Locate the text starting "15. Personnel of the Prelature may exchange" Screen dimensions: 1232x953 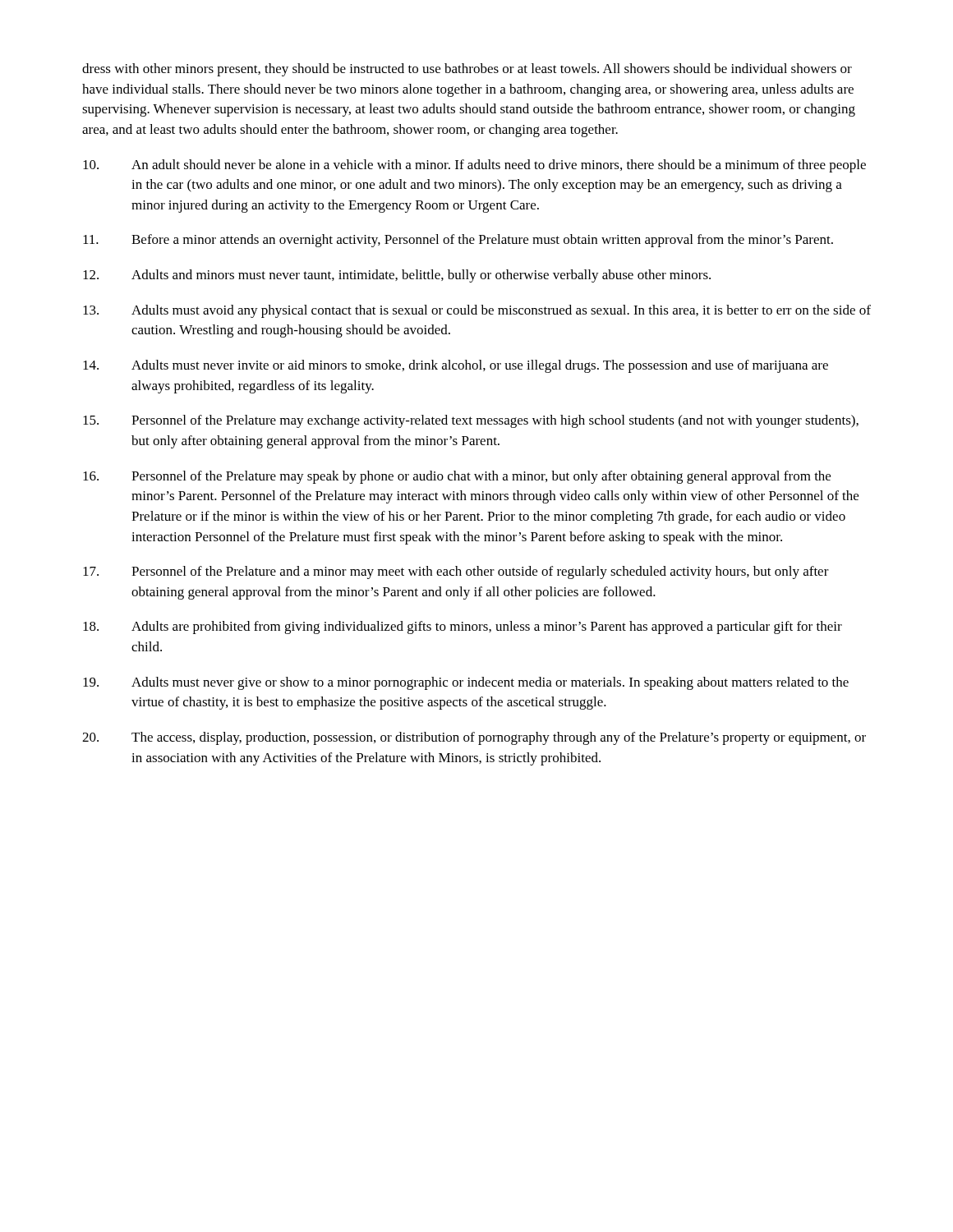point(476,431)
